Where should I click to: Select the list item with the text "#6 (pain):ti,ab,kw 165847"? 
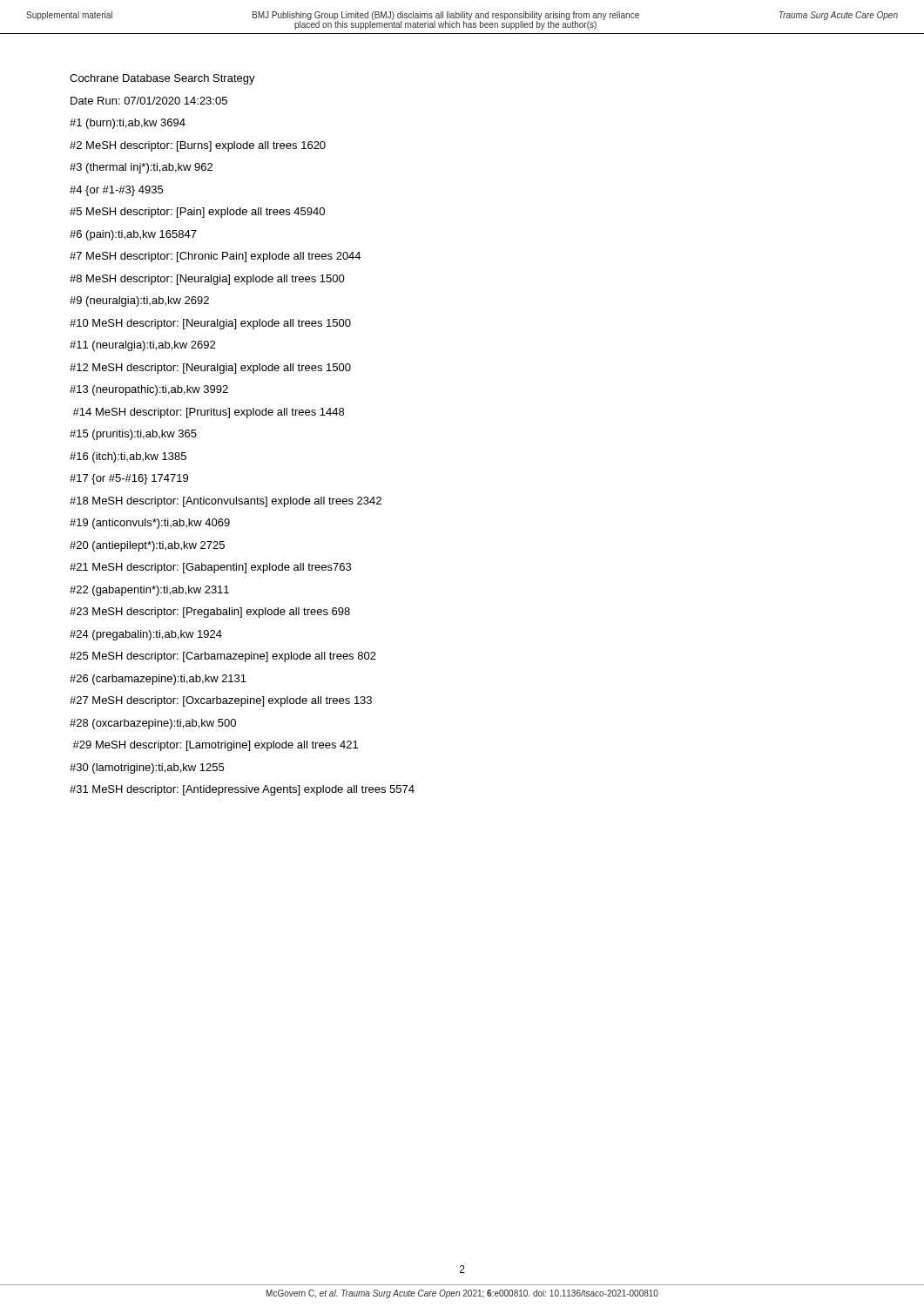pos(133,234)
